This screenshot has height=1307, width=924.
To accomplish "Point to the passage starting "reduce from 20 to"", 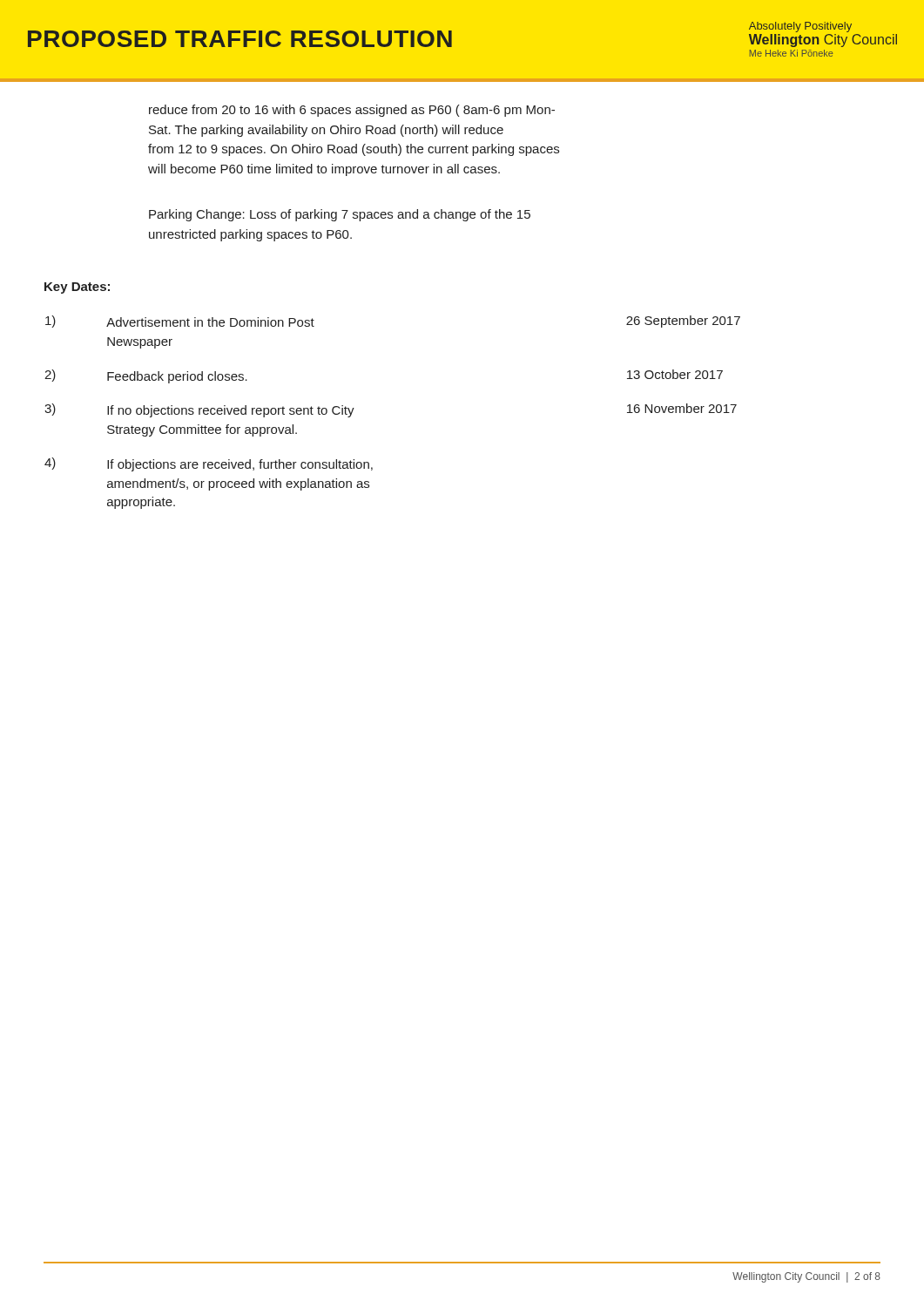I will click(354, 139).
